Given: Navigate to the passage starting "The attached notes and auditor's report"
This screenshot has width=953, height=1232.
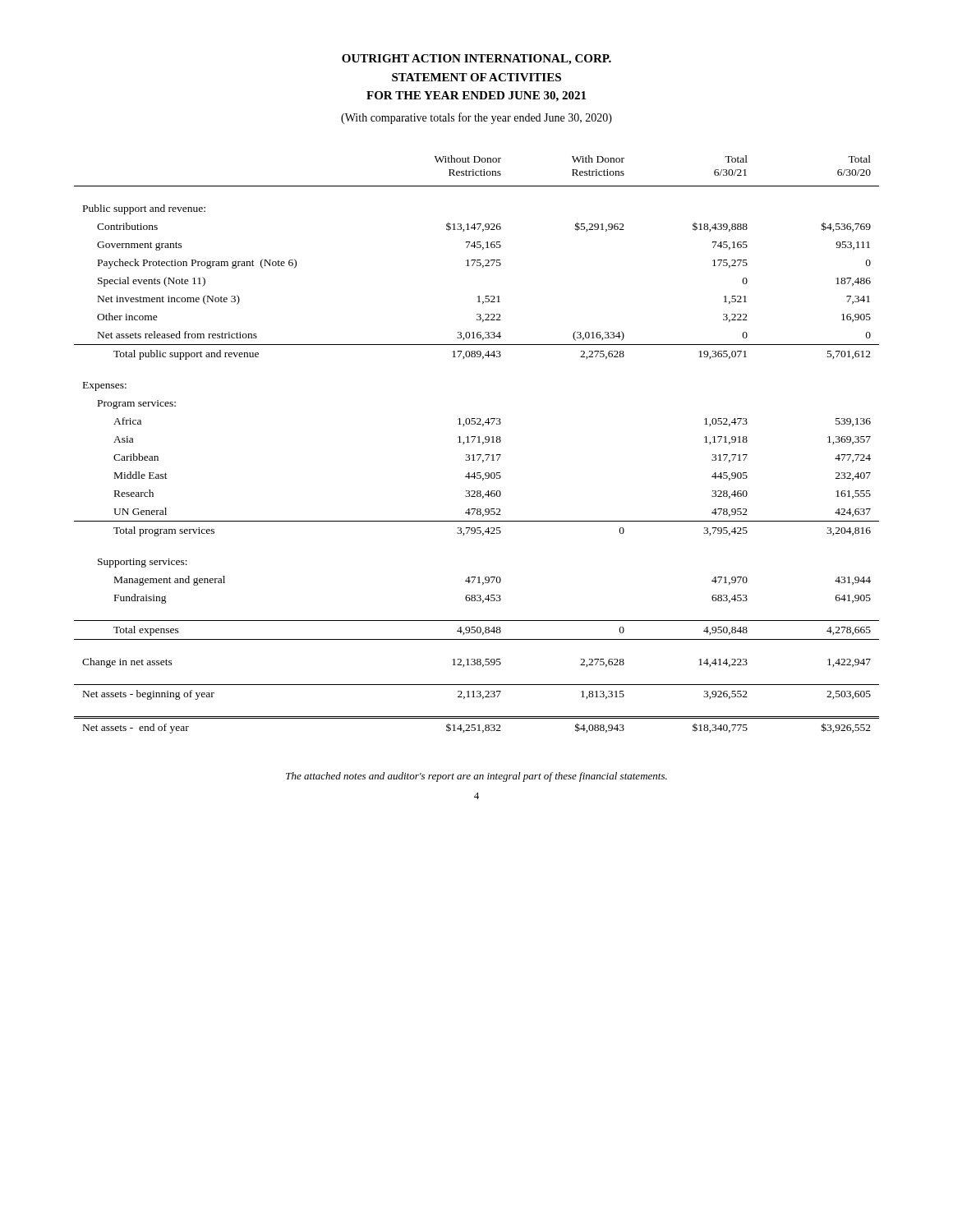Looking at the screenshot, I should point(476,775).
